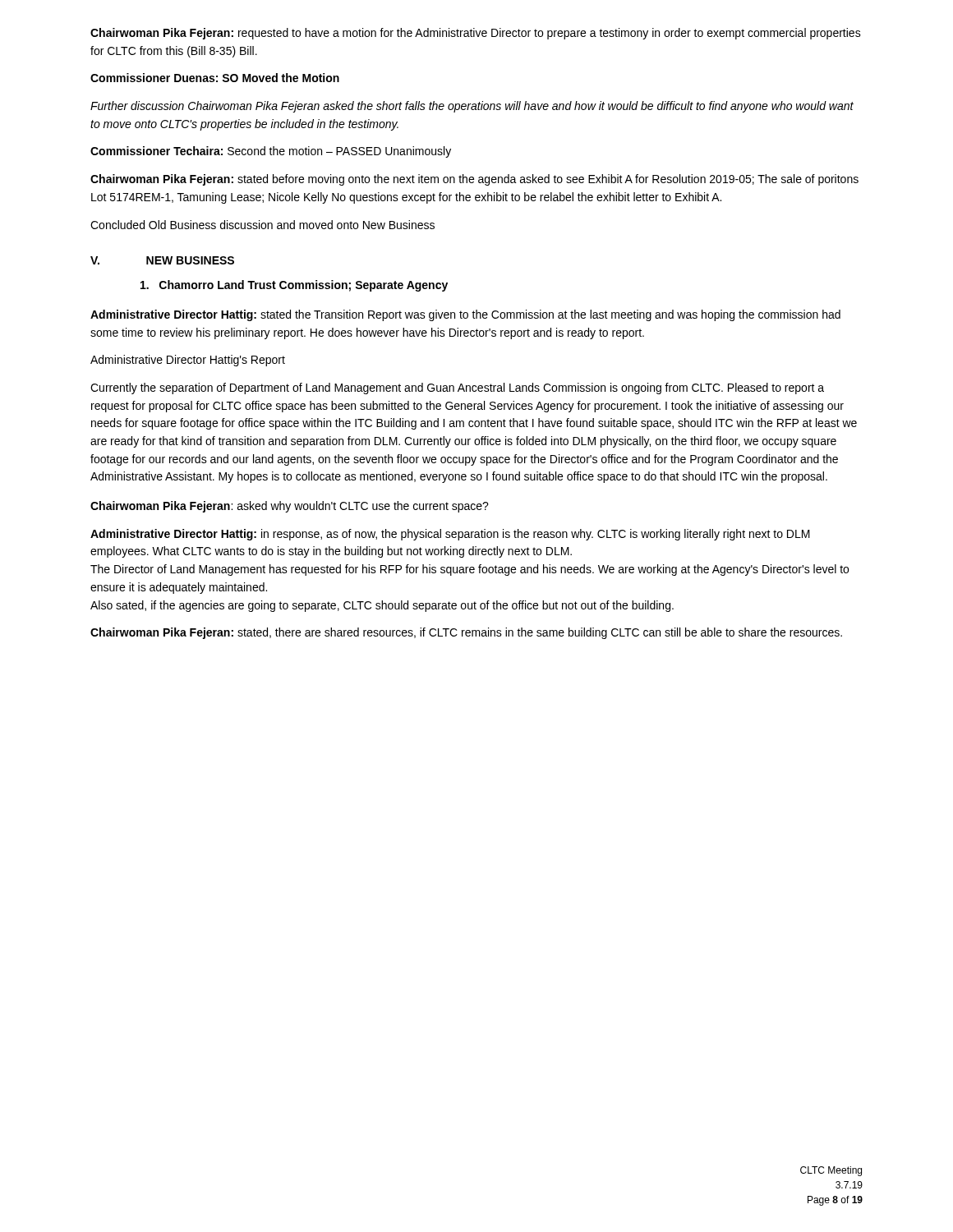
Task: Find the region starting "Currently the separation of Department of Land Management"
Action: 474,432
